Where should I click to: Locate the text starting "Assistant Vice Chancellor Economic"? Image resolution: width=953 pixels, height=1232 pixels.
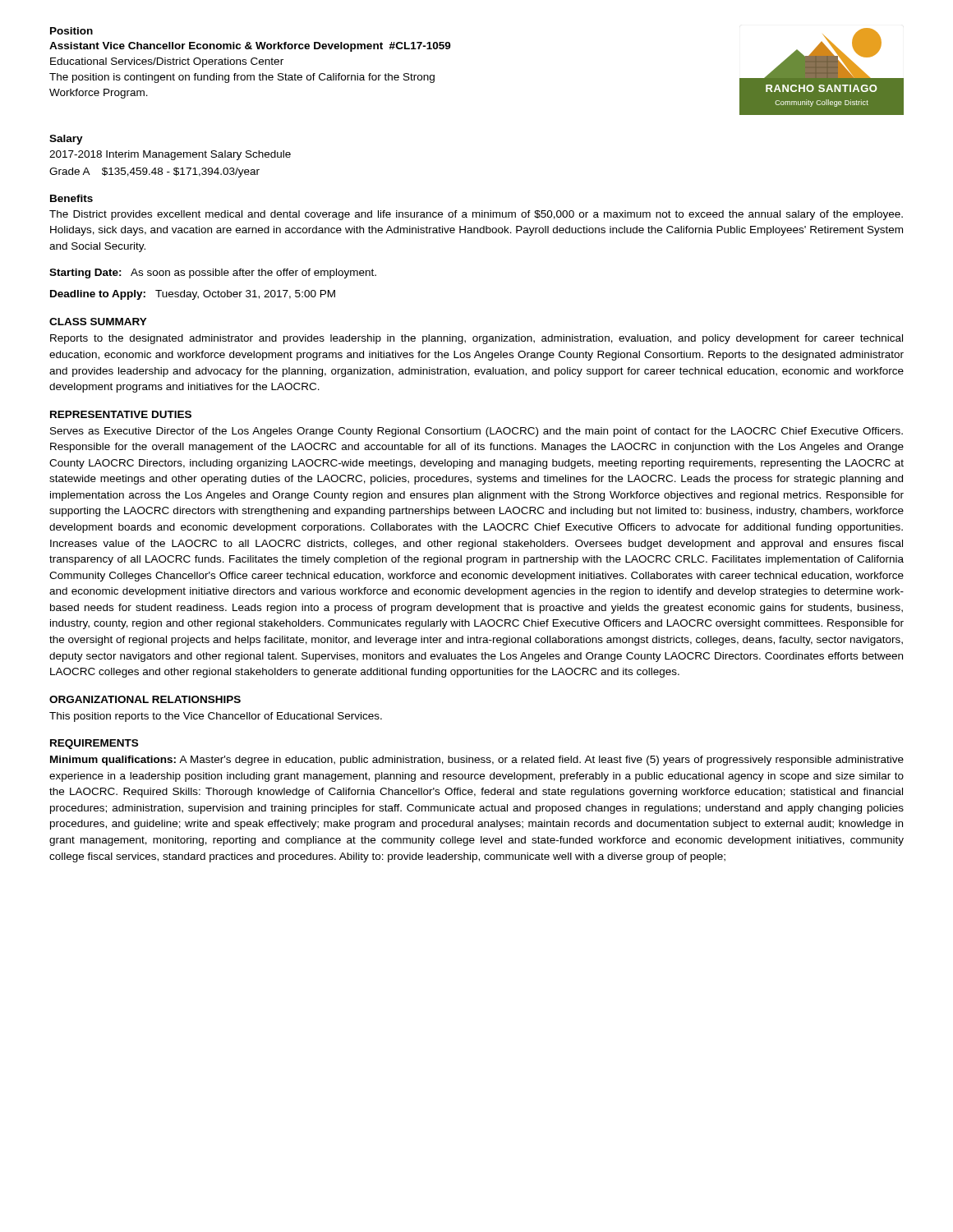coord(250,69)
